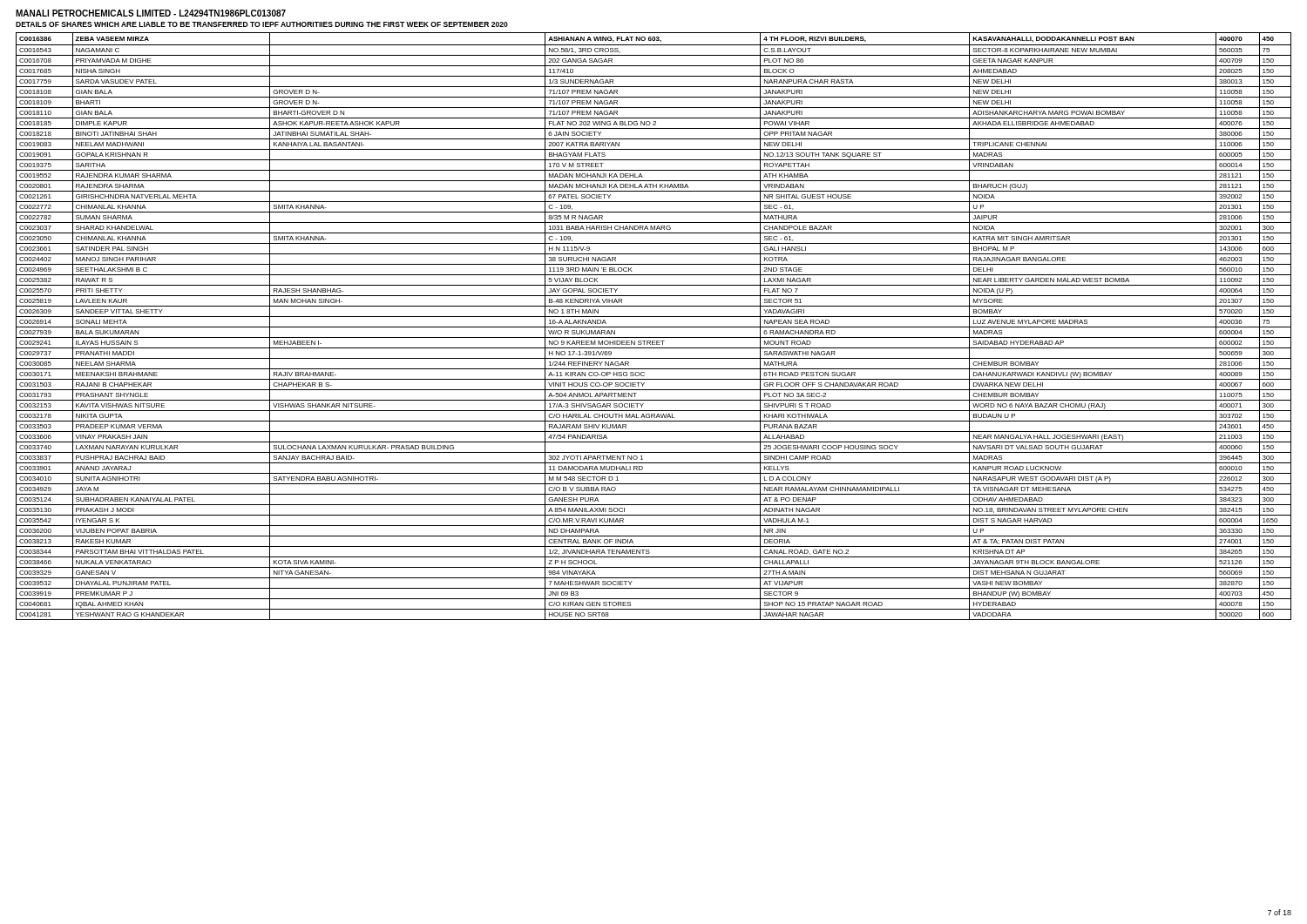Point to the text starting "MANALI PETROCHEMICALS LIMITED - L24294TN1986PLC013087 DETAILS"
Screen dimensions: 924x1307
(151, 13)
